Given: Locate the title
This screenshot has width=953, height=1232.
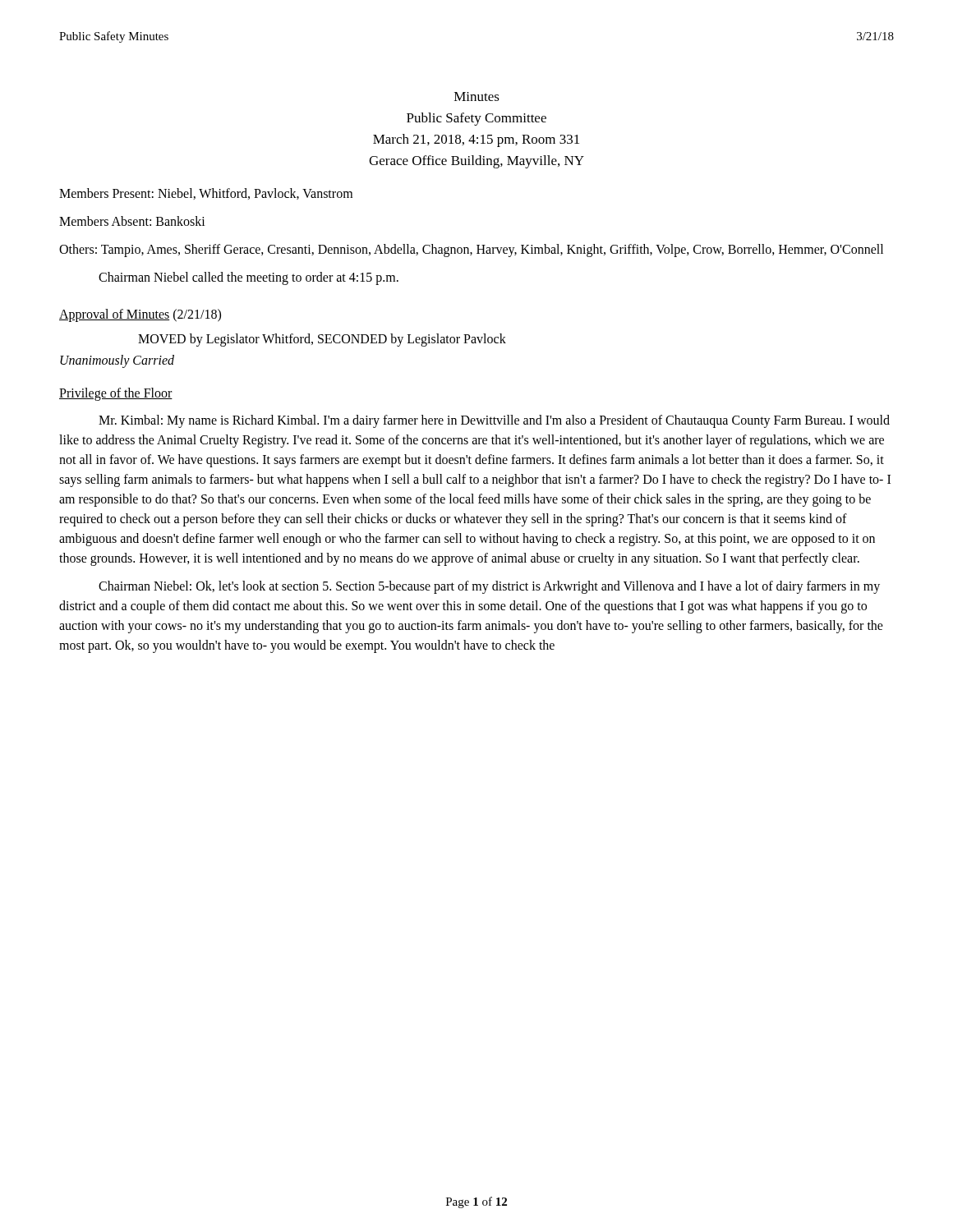Looking at the screenshot, I should pyautogui.click(x=476, y=97).
